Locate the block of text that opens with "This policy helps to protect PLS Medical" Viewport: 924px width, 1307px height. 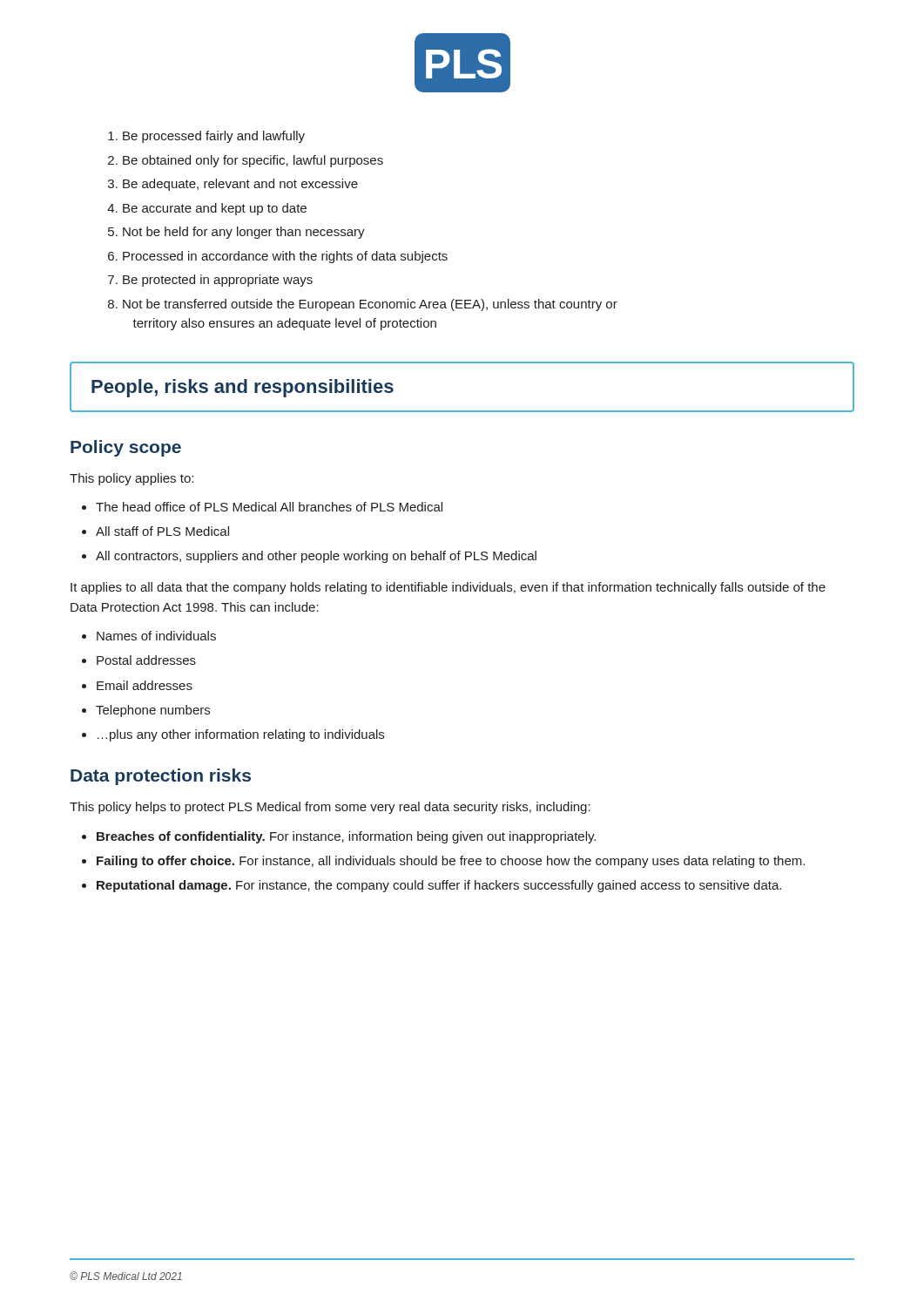(x=330, y=807)
